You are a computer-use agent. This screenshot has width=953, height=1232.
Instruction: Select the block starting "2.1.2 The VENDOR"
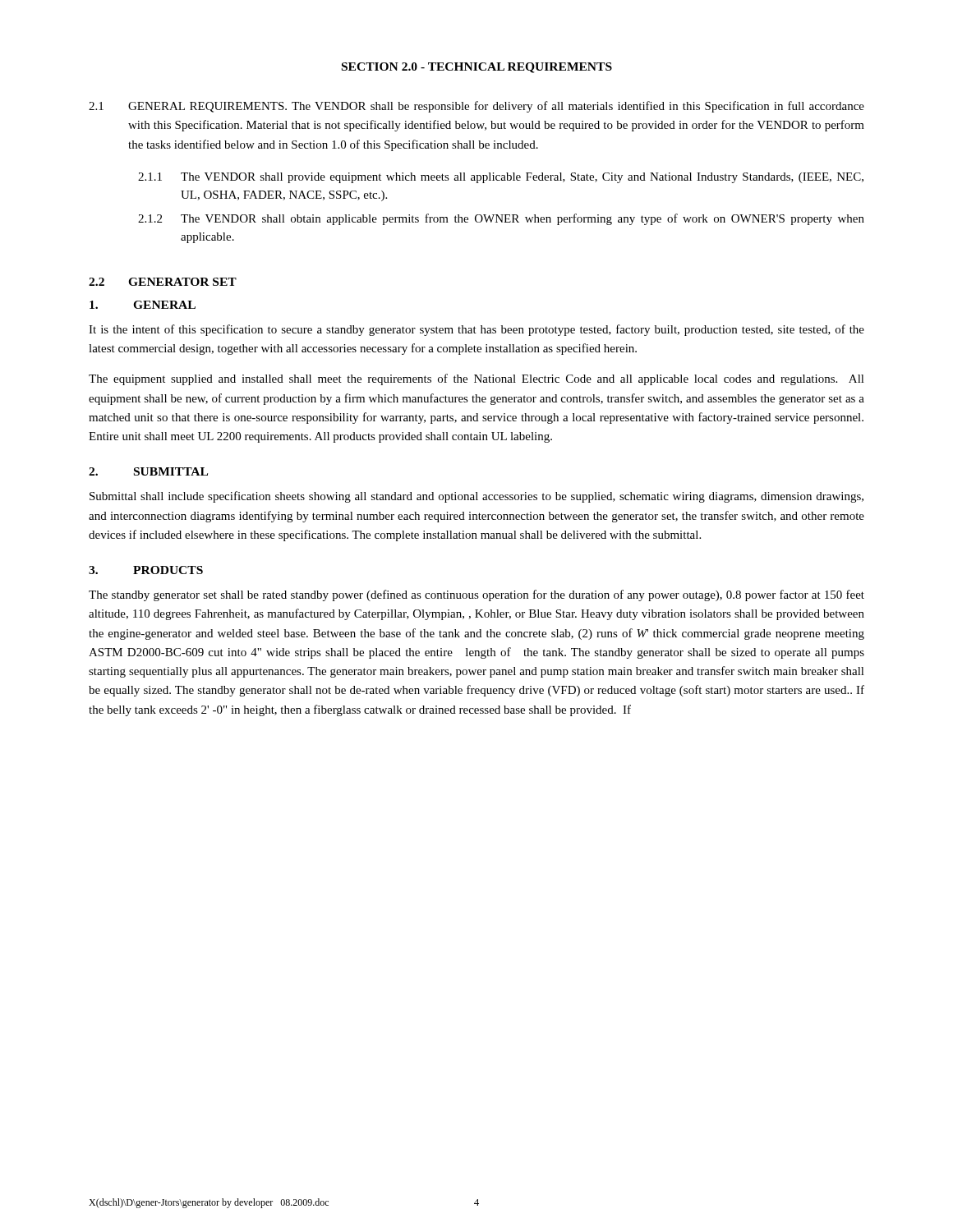[x=501, y=228]
